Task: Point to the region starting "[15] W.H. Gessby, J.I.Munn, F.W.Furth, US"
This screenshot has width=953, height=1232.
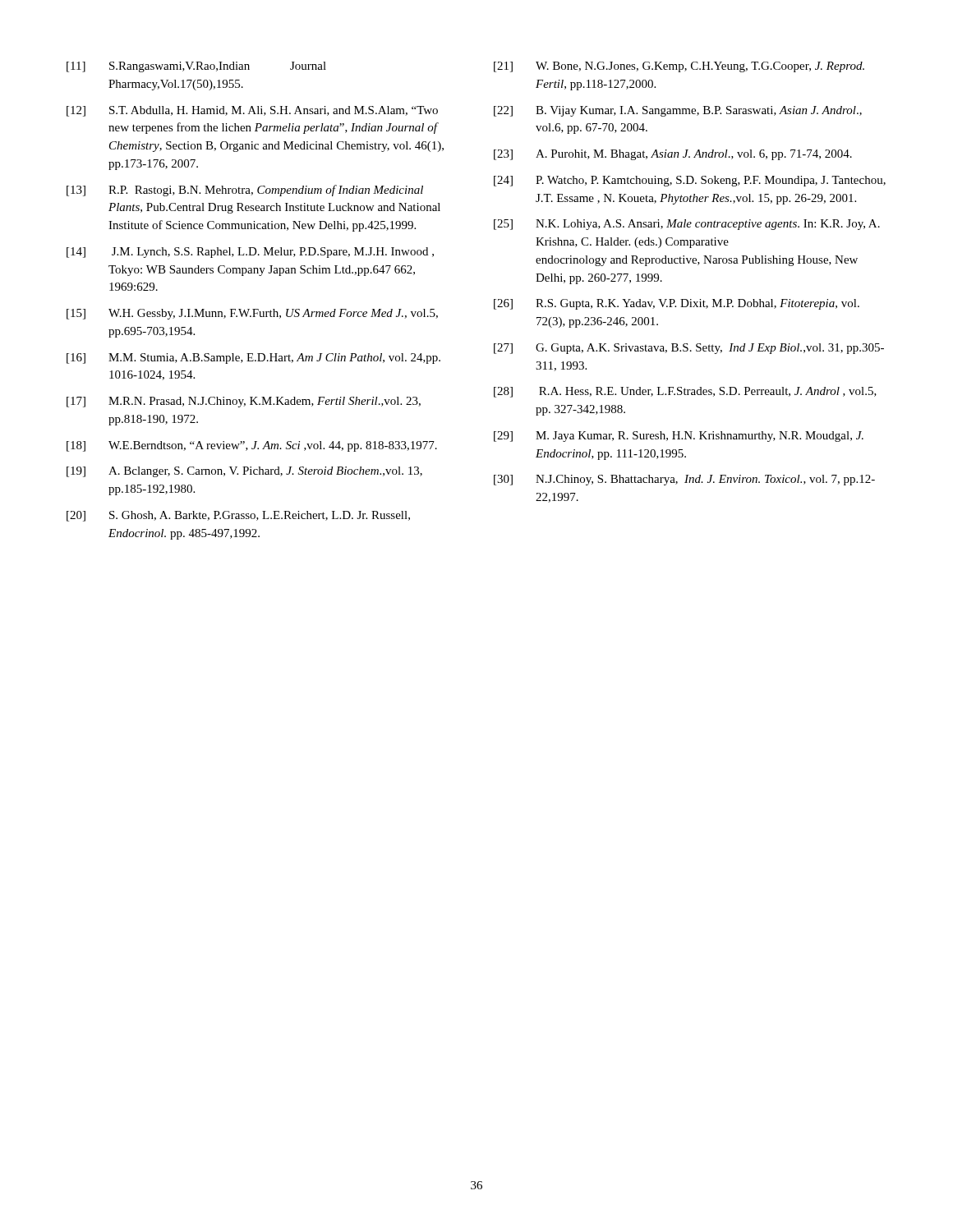Action: (263, 323)
